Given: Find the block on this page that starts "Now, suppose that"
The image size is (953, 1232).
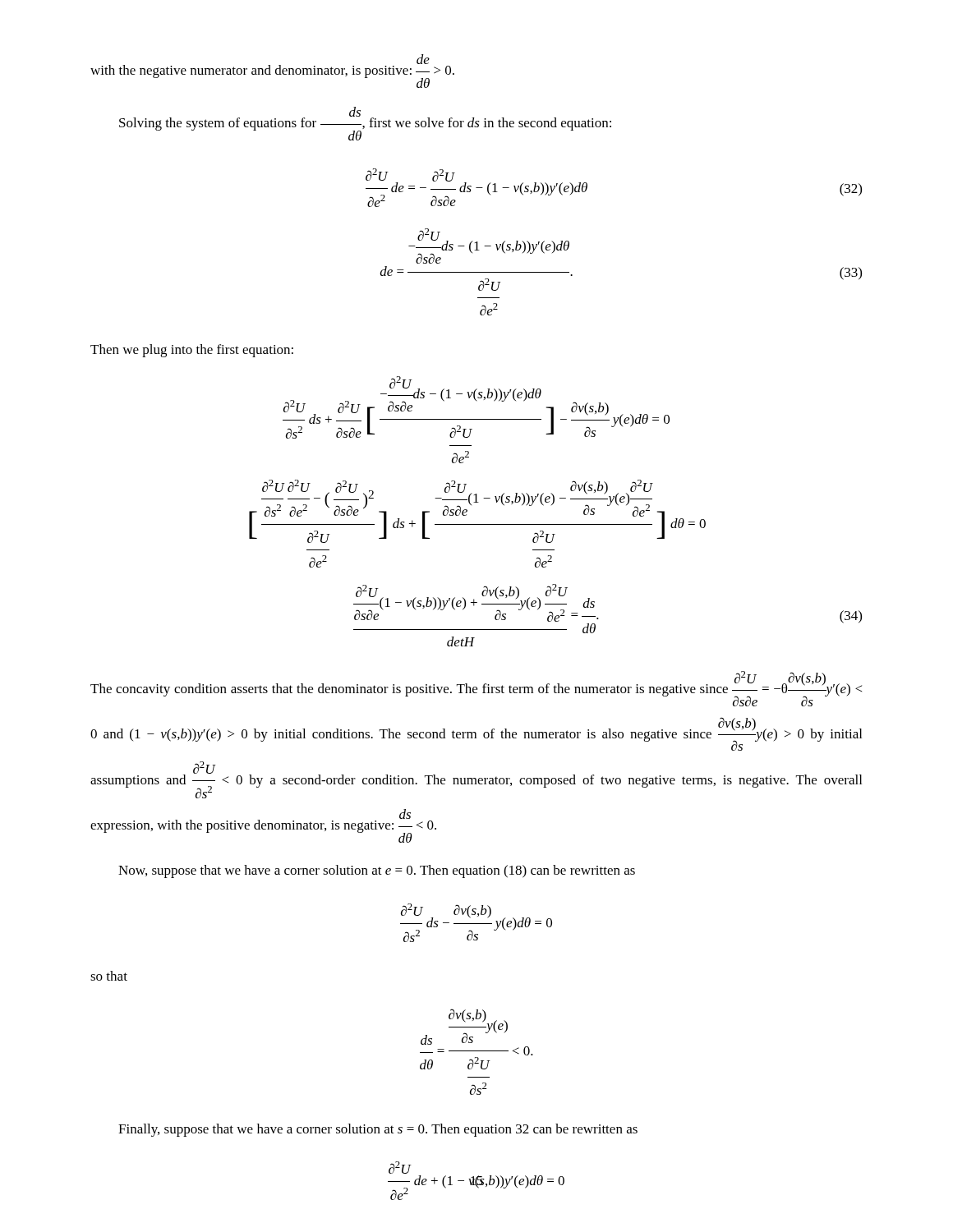Looking at the screenshot, I should click(x=377, y=870).
